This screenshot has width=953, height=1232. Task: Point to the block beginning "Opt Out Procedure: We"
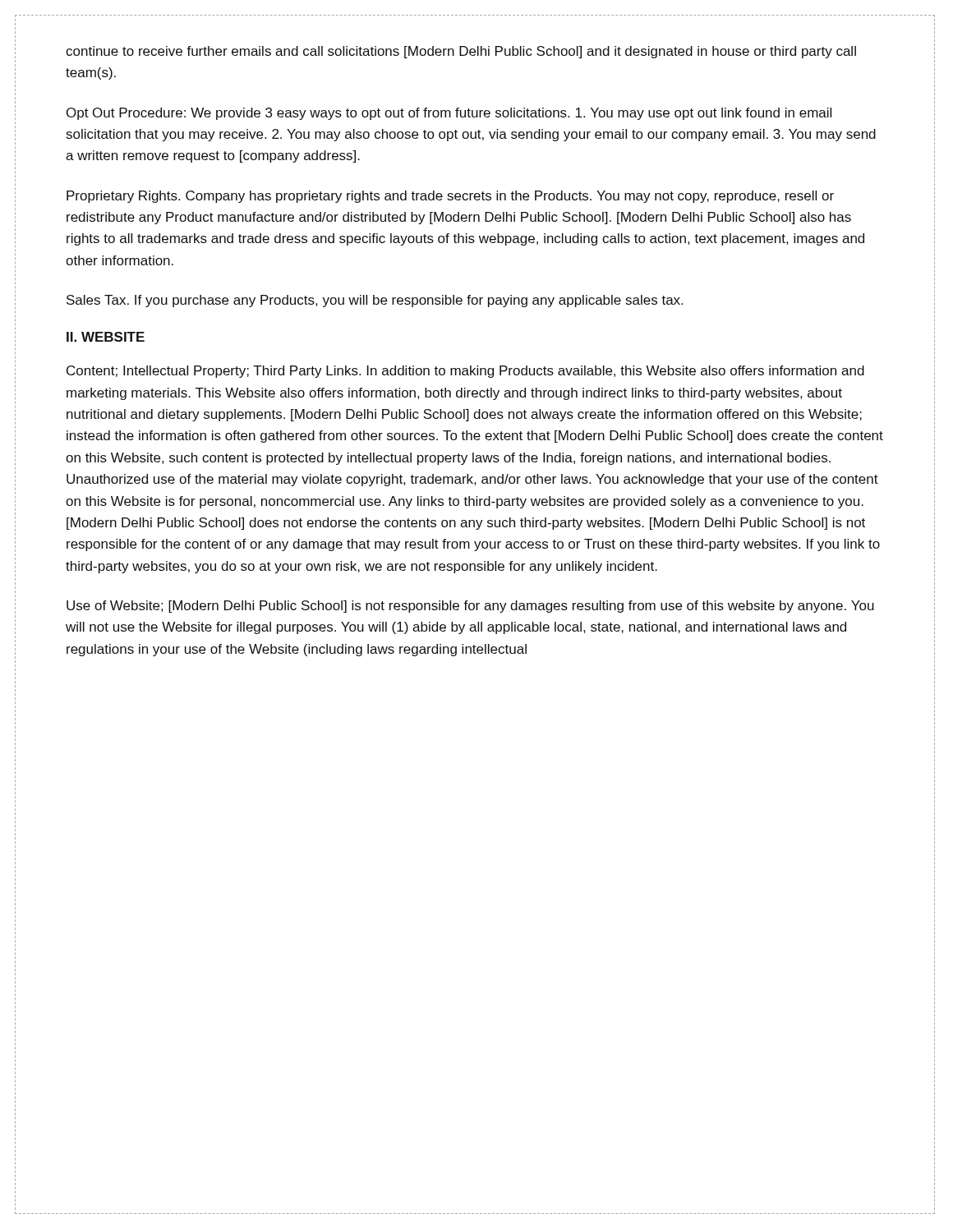pos(471,134)
